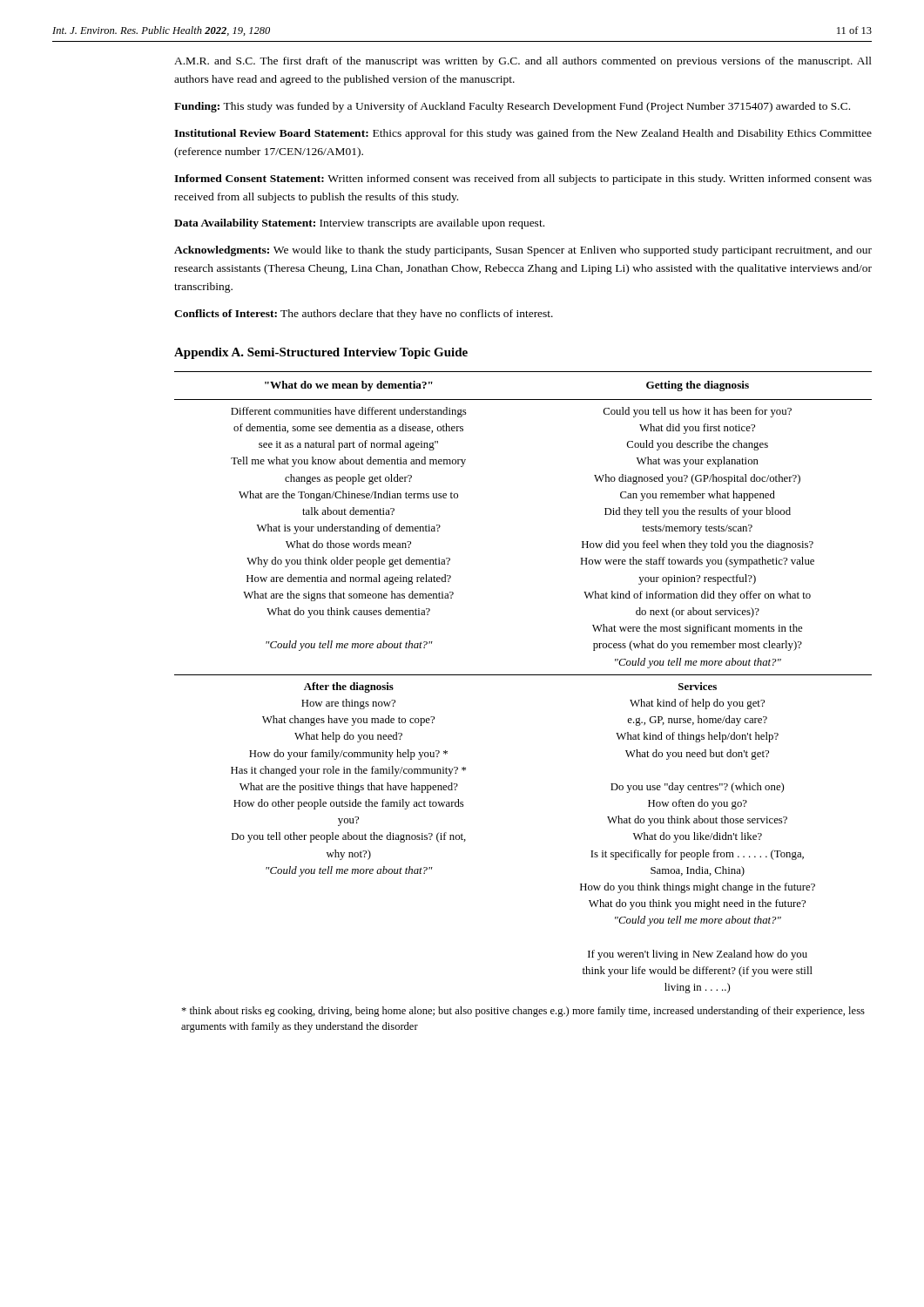Screen dimensions: 1307x924
Task: Click on the section header containing "Appendix A. Semi-Structured"
Action: tap(321, 352)
